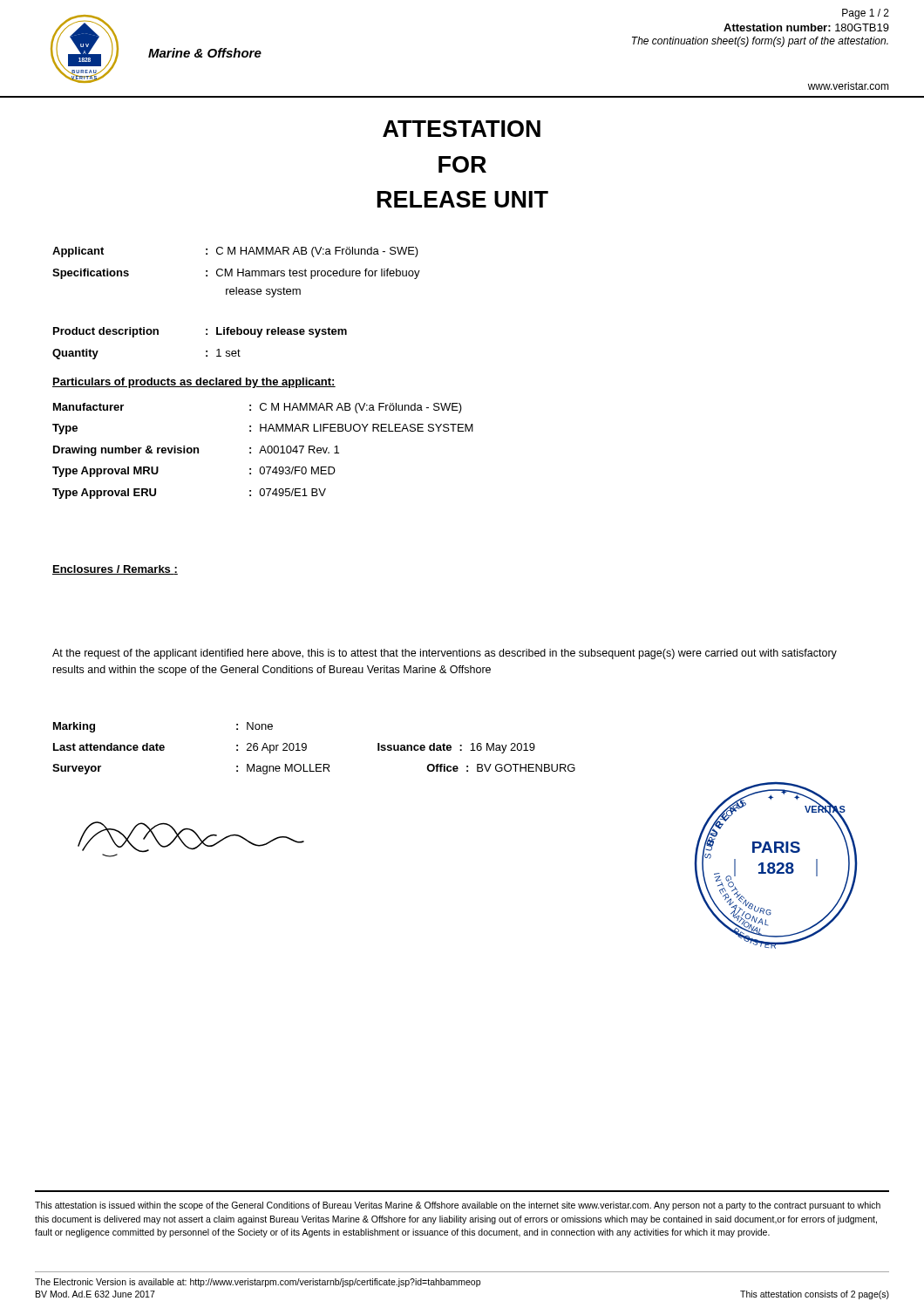The width and height of the screenshot is (924, 1308).
Task: Click where it says "Enclosures / Remarks :"
Action: [115, 569]
